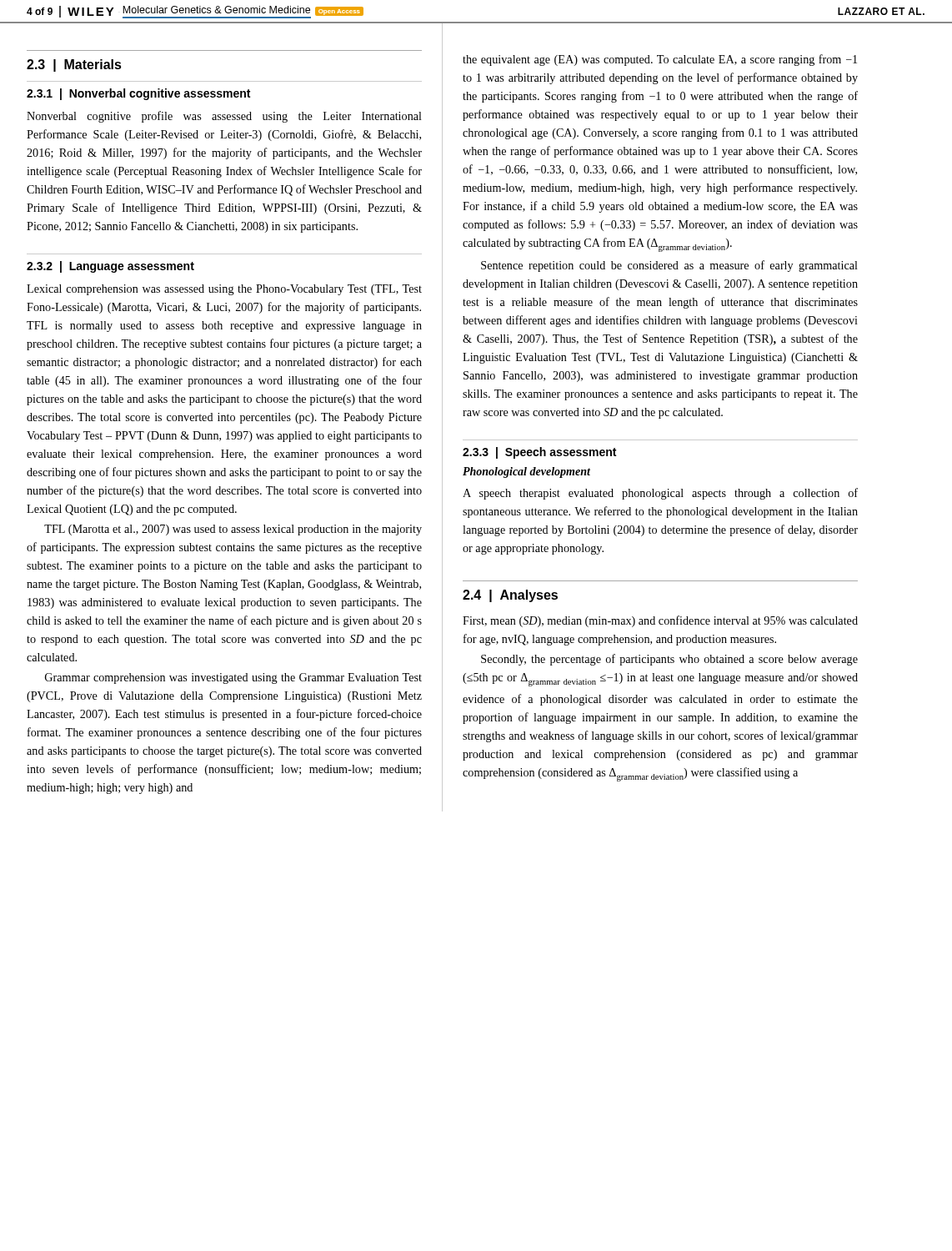Point to the block starting "2.3.3 | Speech assessment"
Viewport: 952px width, 1251px height.
[x=540, y=452]
